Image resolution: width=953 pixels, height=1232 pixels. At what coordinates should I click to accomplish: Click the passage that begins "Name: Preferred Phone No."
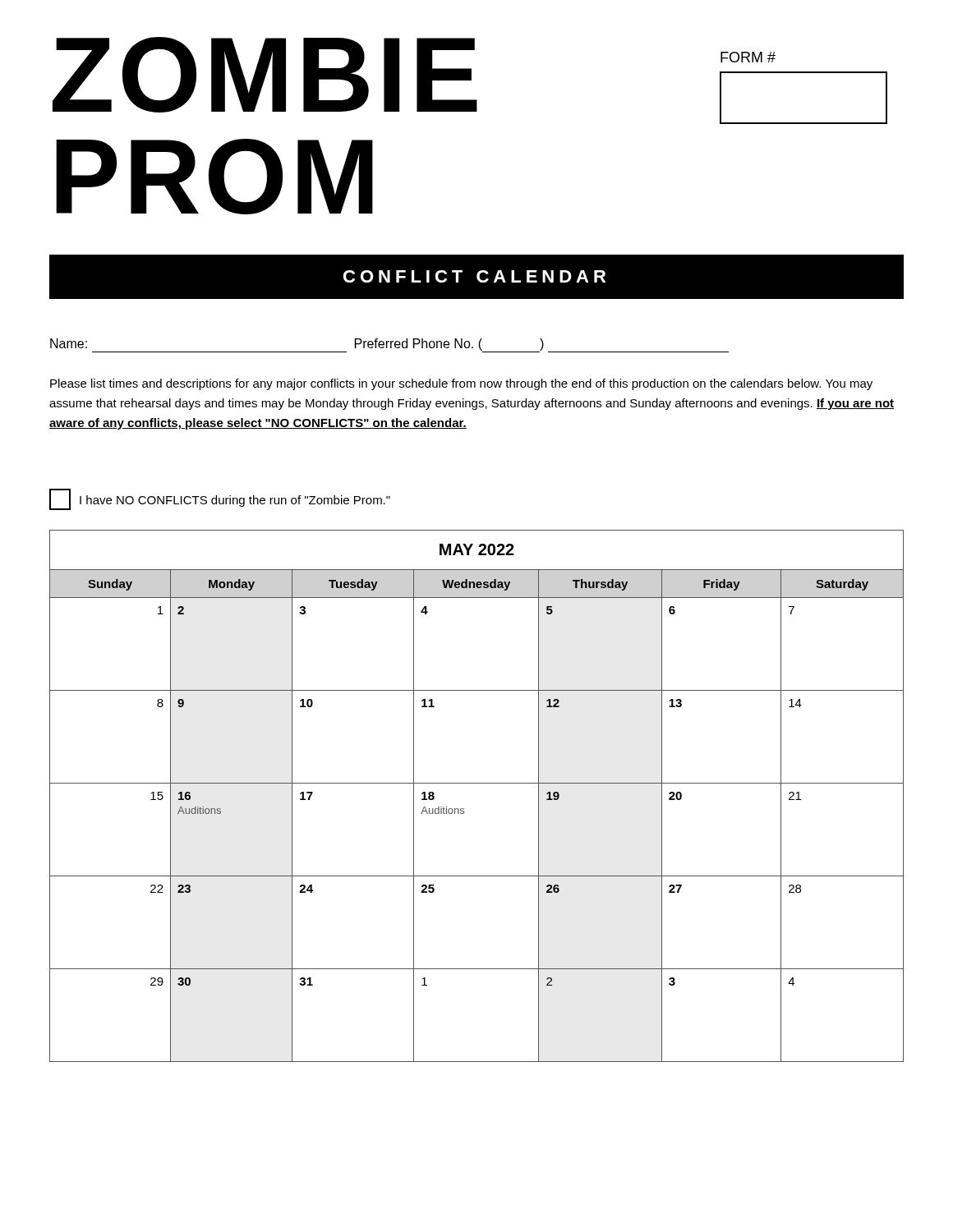pos(389,345)
